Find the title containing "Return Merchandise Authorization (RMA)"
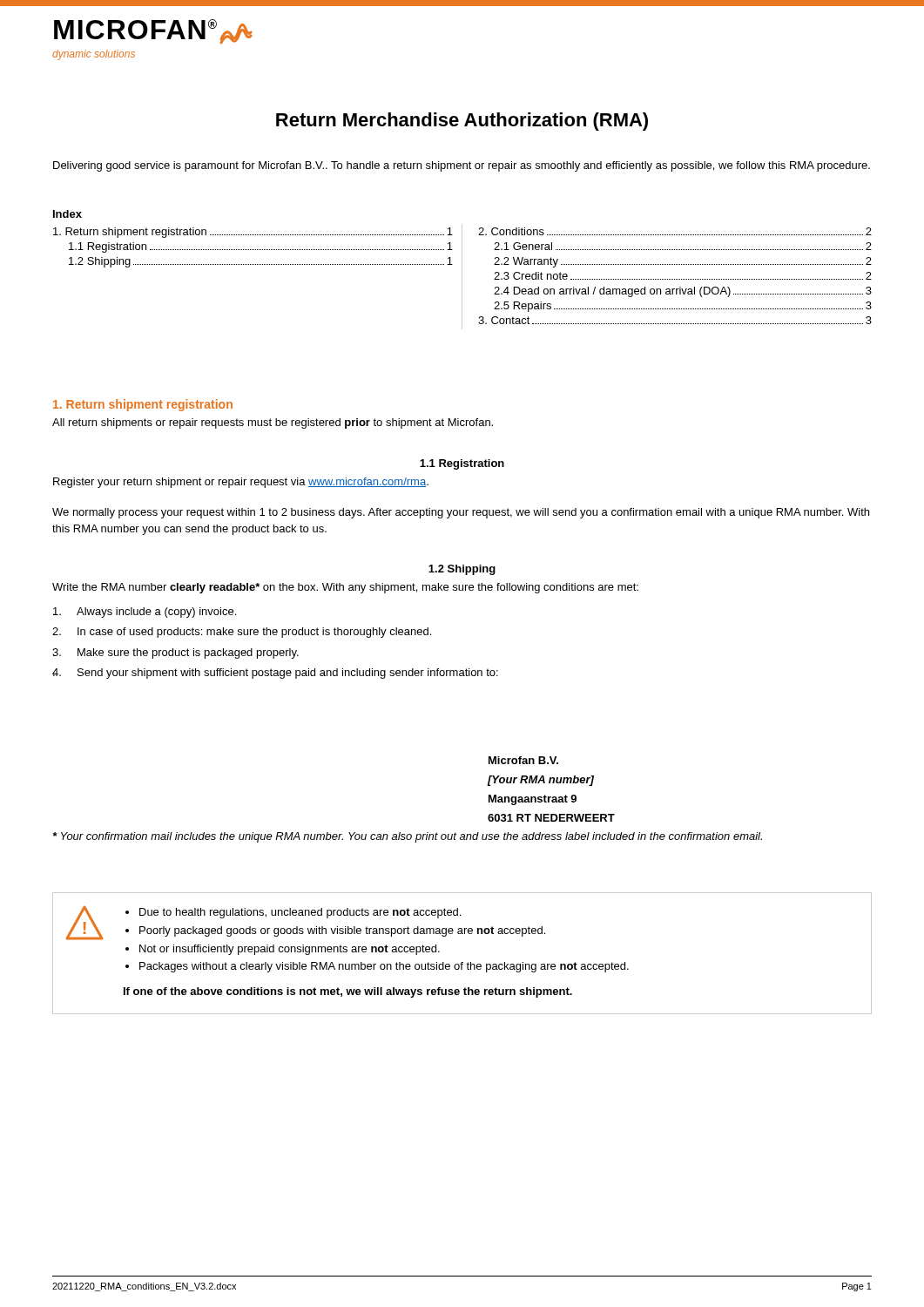This screenshot has width=924, height=1307. pos(462,120)
